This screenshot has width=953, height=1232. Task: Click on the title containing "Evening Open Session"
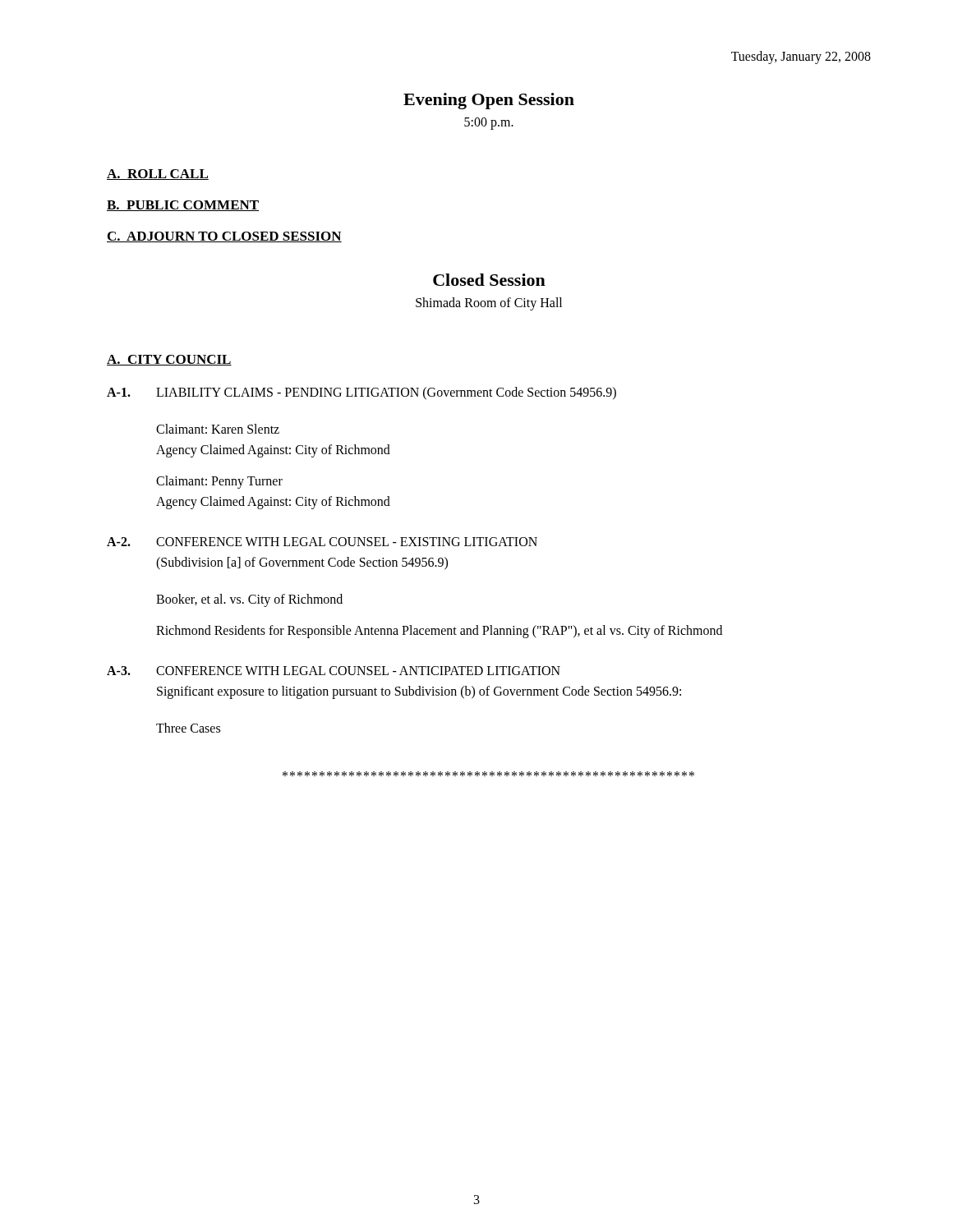[x=489, y=99]
